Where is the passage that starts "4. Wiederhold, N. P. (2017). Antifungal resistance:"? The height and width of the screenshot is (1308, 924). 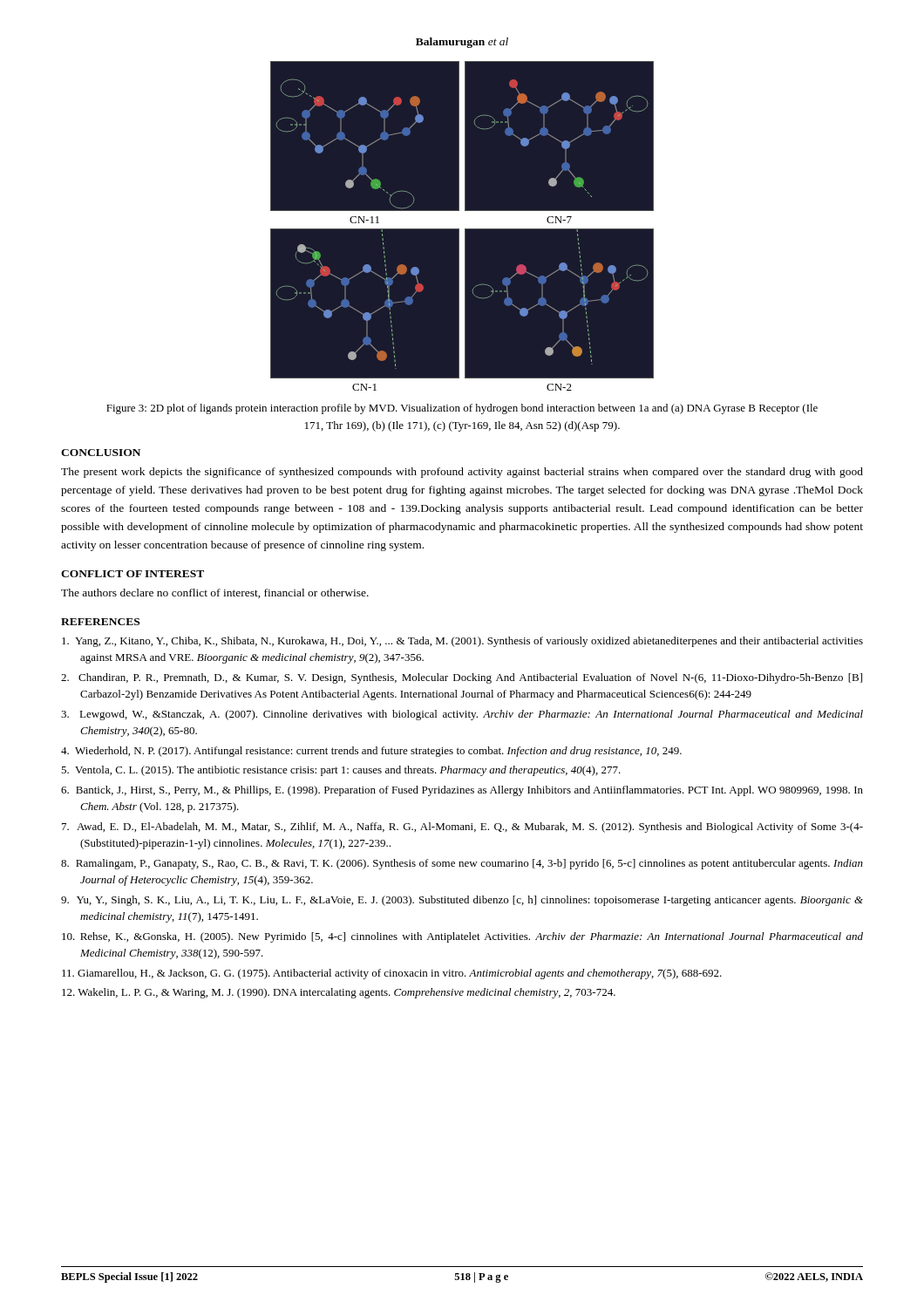372,750
